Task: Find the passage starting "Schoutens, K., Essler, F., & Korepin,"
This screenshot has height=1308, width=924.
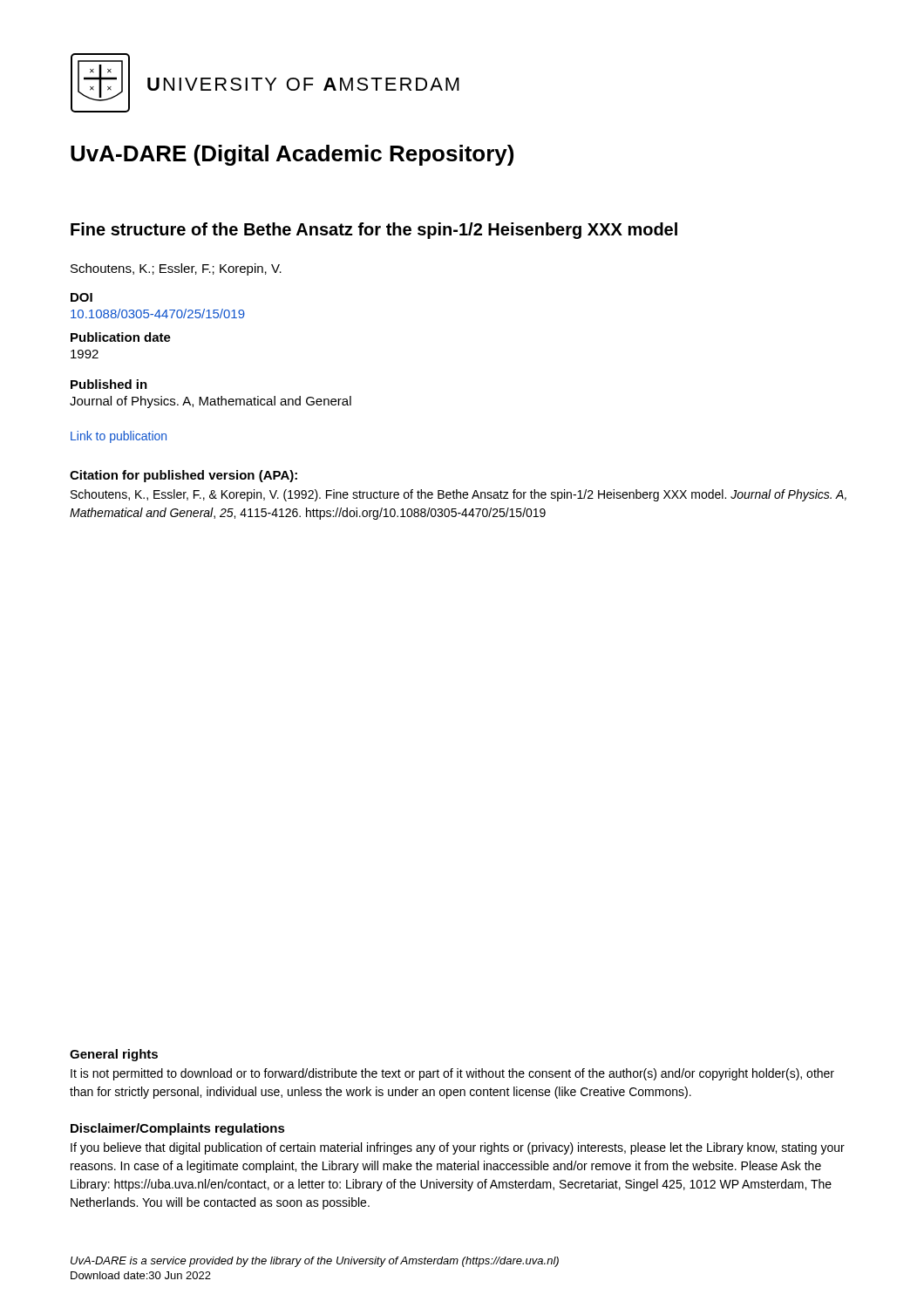Action: 459,504
